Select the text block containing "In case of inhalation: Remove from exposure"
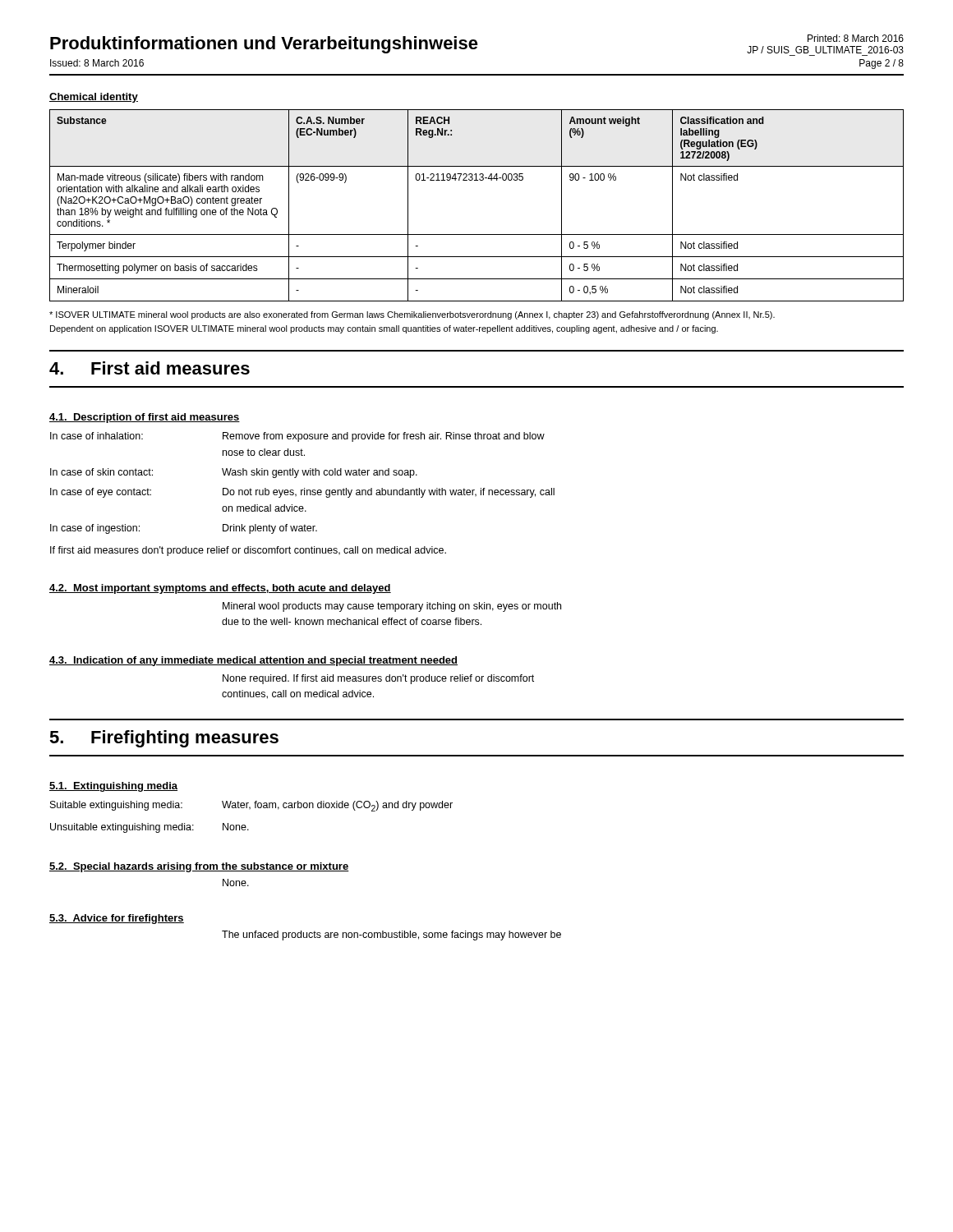Viewport: 953px width, 1232px height. click(x=476, y=482)
